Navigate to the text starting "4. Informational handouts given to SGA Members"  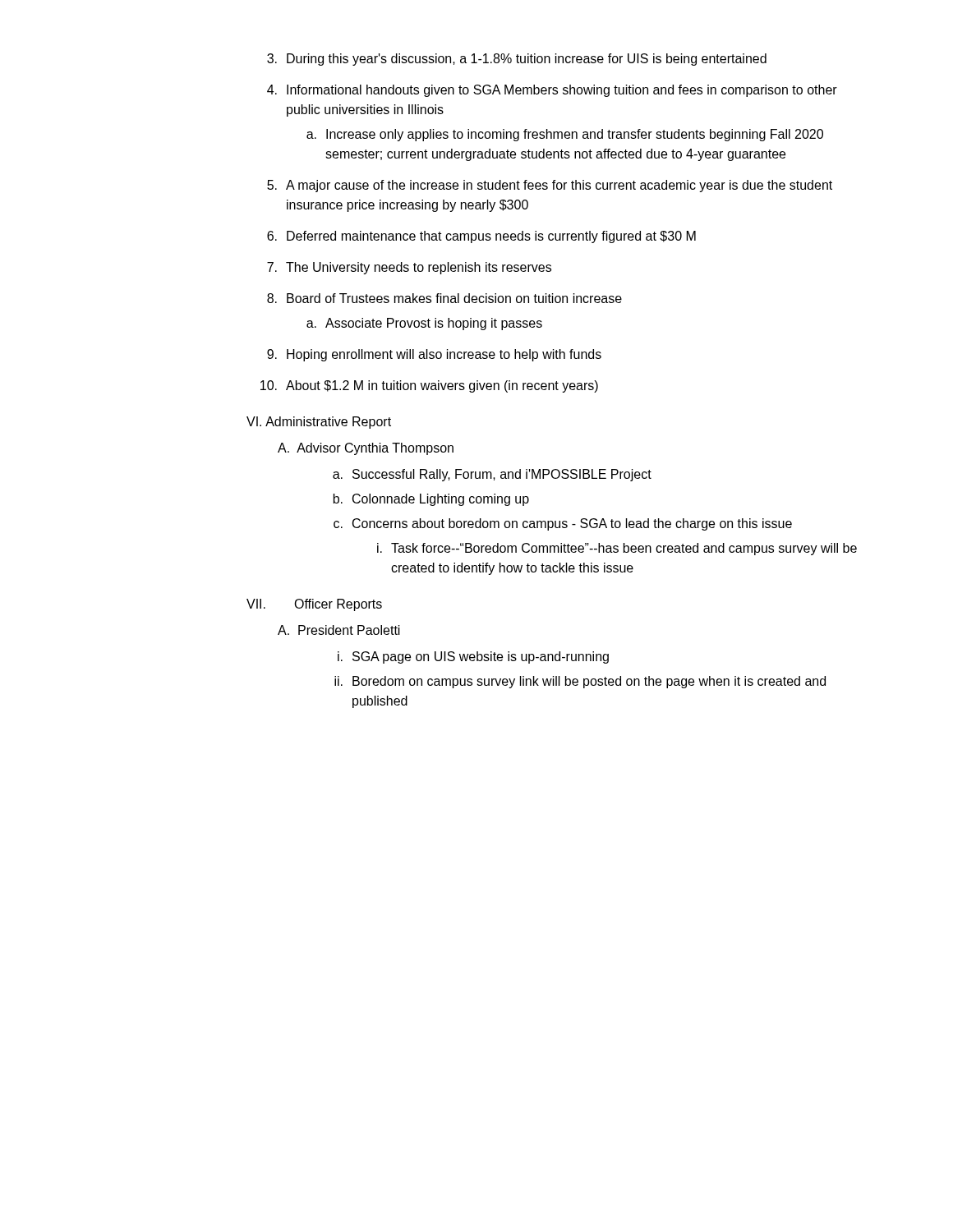click(x=559, y=100)
